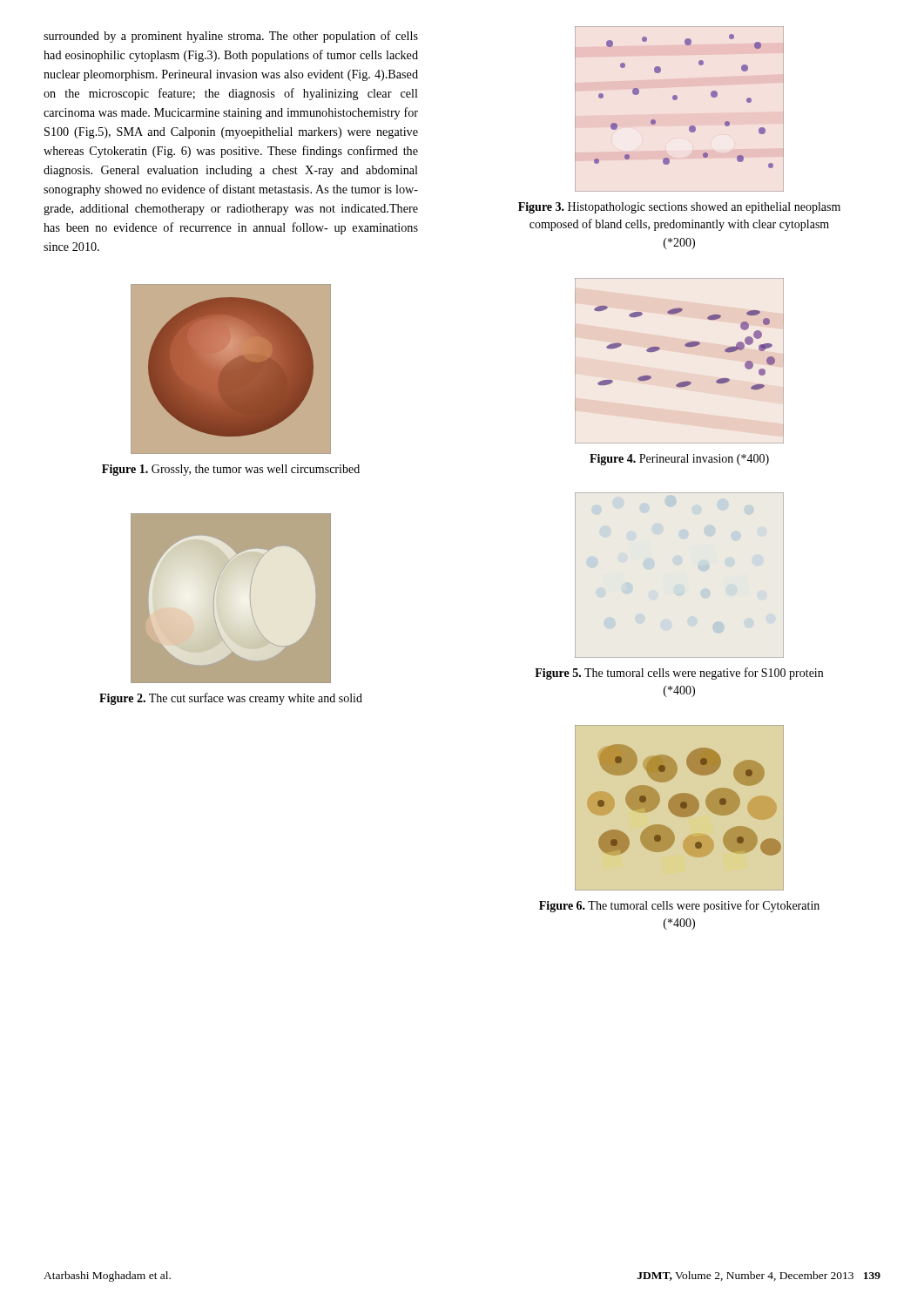The height and width of the screenshot is (1307, 924).
Task: Click on the element starting "Figure 5. The tumoral"
Action: point(679,682)
